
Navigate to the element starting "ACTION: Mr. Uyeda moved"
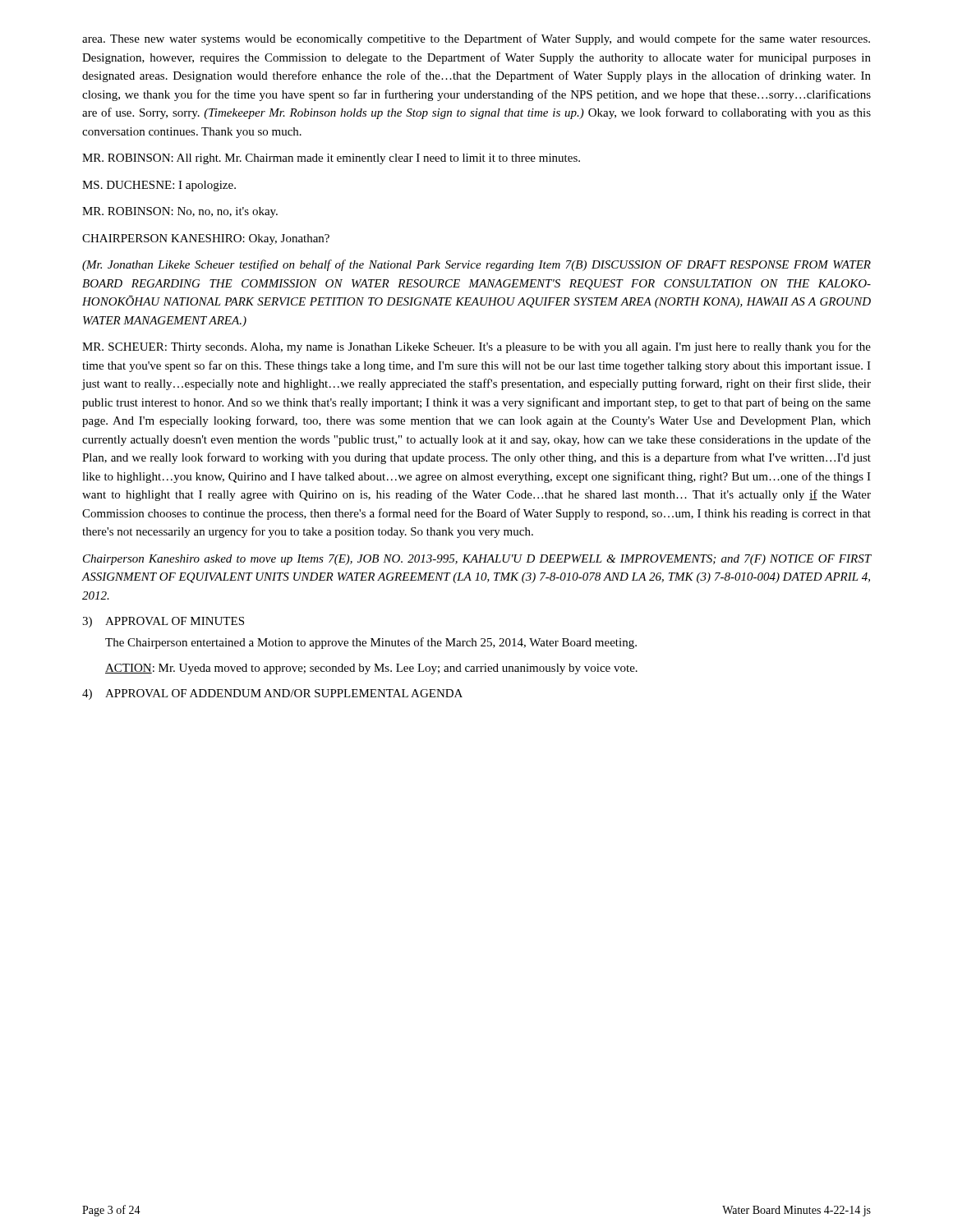[x=488, y=667]
